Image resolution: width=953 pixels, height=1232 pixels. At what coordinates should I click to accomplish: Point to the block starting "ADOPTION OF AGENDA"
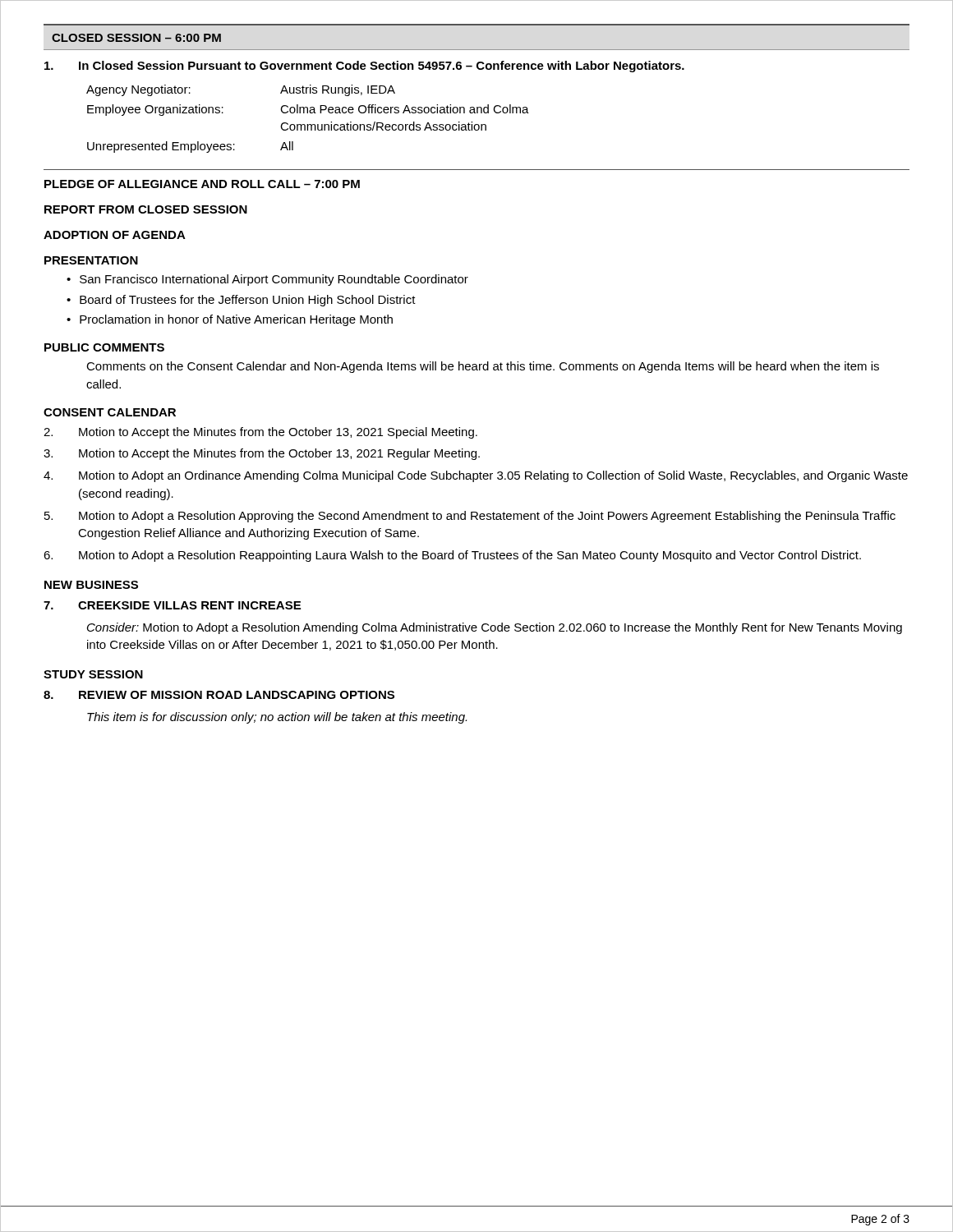115,234
